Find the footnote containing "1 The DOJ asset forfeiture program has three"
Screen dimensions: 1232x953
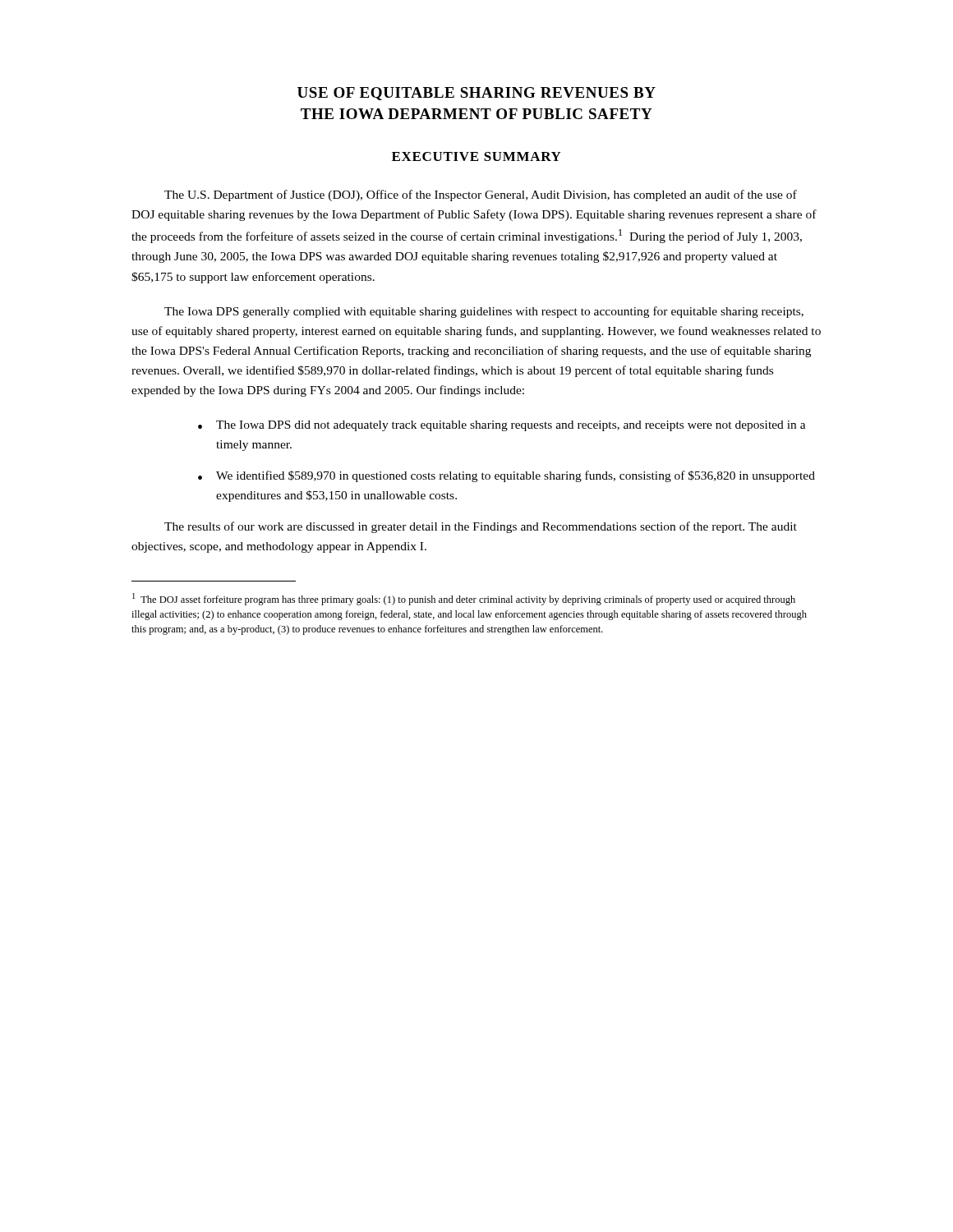[469, 613]
